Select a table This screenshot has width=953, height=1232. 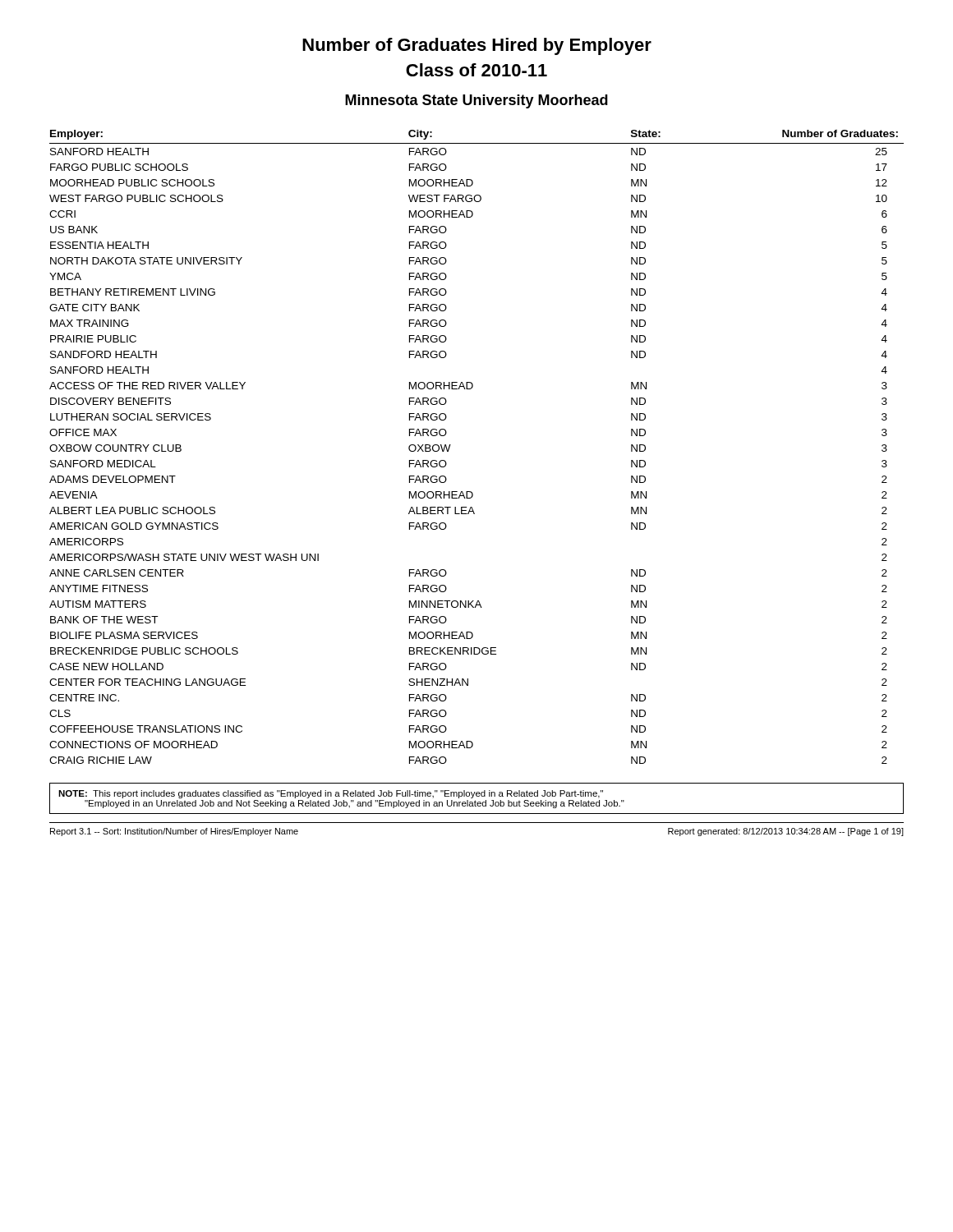[x=476, y=446]
